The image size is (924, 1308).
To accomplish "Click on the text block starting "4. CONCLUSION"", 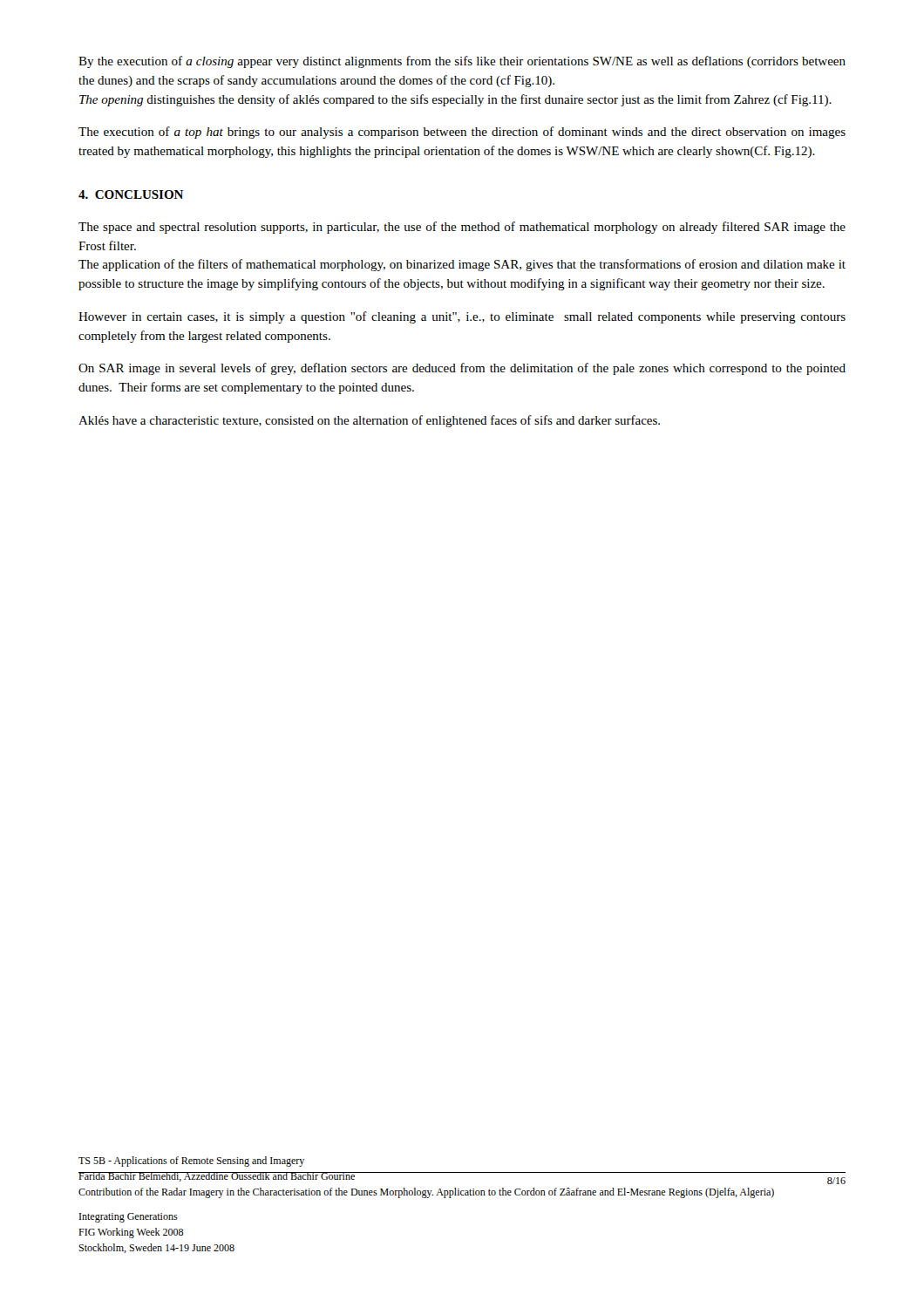I will pyautogui.click(x=131, y=194).
